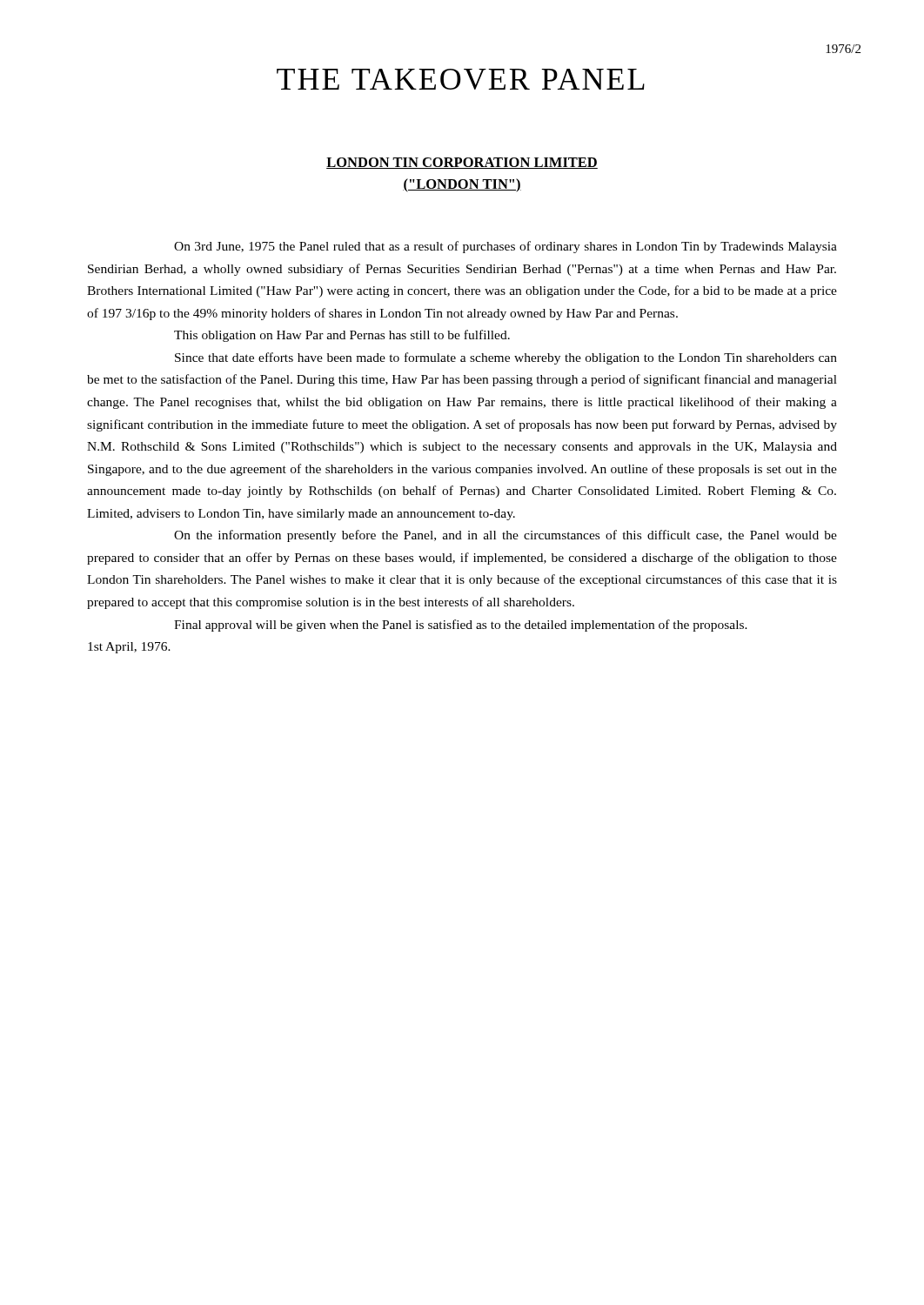Select the element starting "Since that date efforts have"

coord(462,435)
